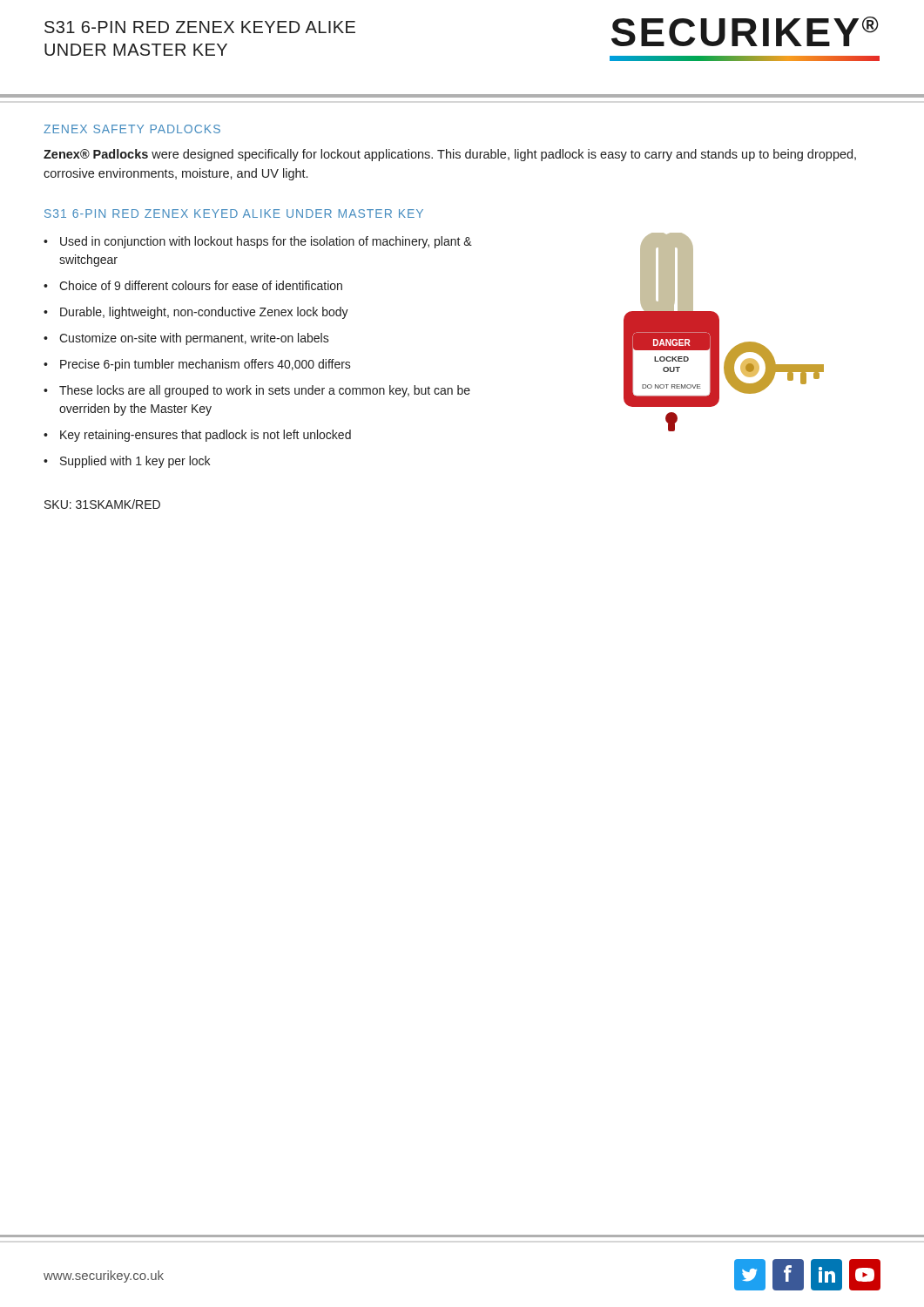Locate the text block starting "•These locks are all grouped to work in"
The height and width of the screenshot is (1307, 924).
(x=257, y=399)
